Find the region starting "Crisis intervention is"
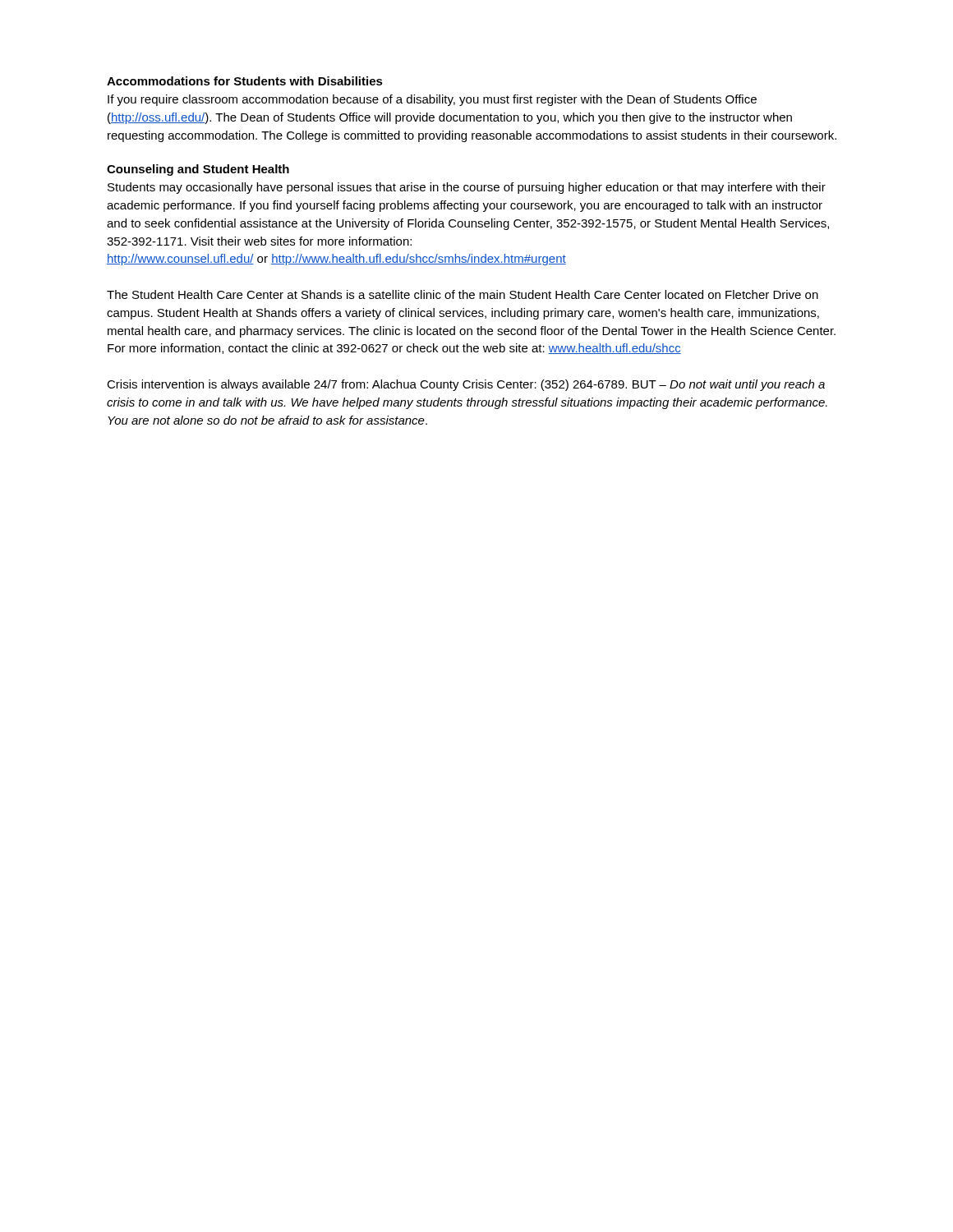The width and height of the screenshot is (953, 1232). tap(468, 402)
